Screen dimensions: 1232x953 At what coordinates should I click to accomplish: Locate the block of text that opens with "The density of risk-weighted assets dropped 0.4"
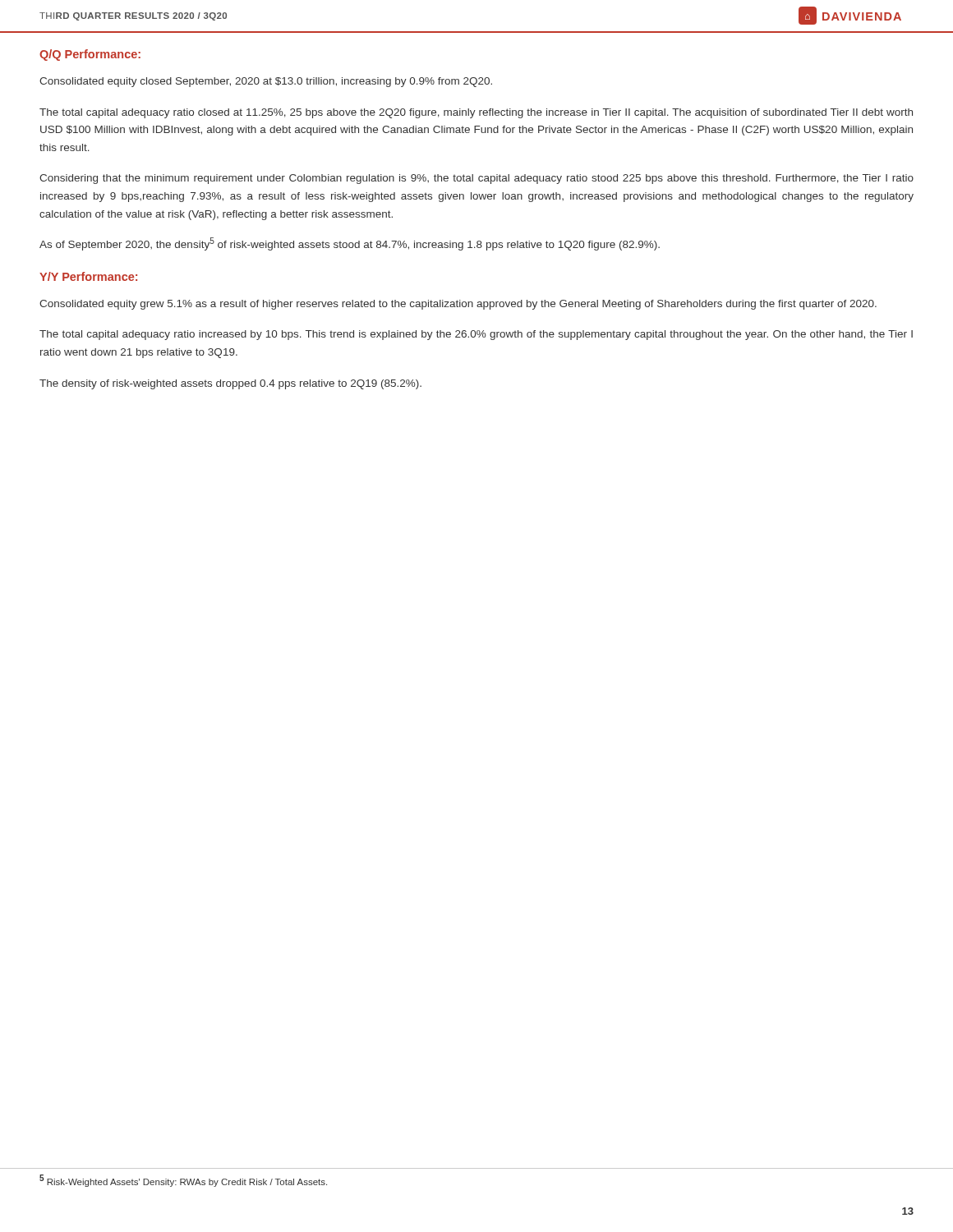coord(231,383)
